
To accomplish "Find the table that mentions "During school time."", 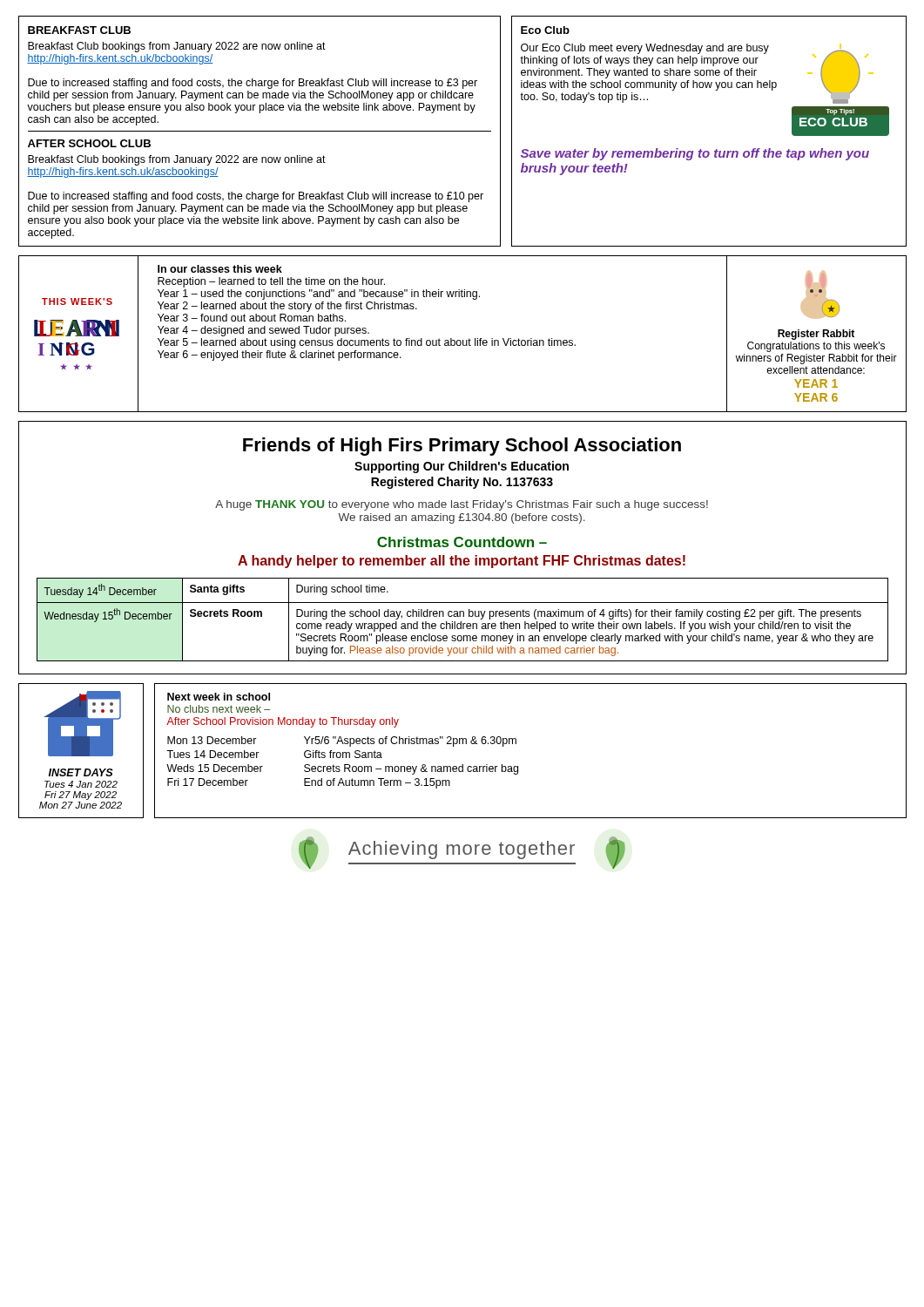I will coord(462,620).
